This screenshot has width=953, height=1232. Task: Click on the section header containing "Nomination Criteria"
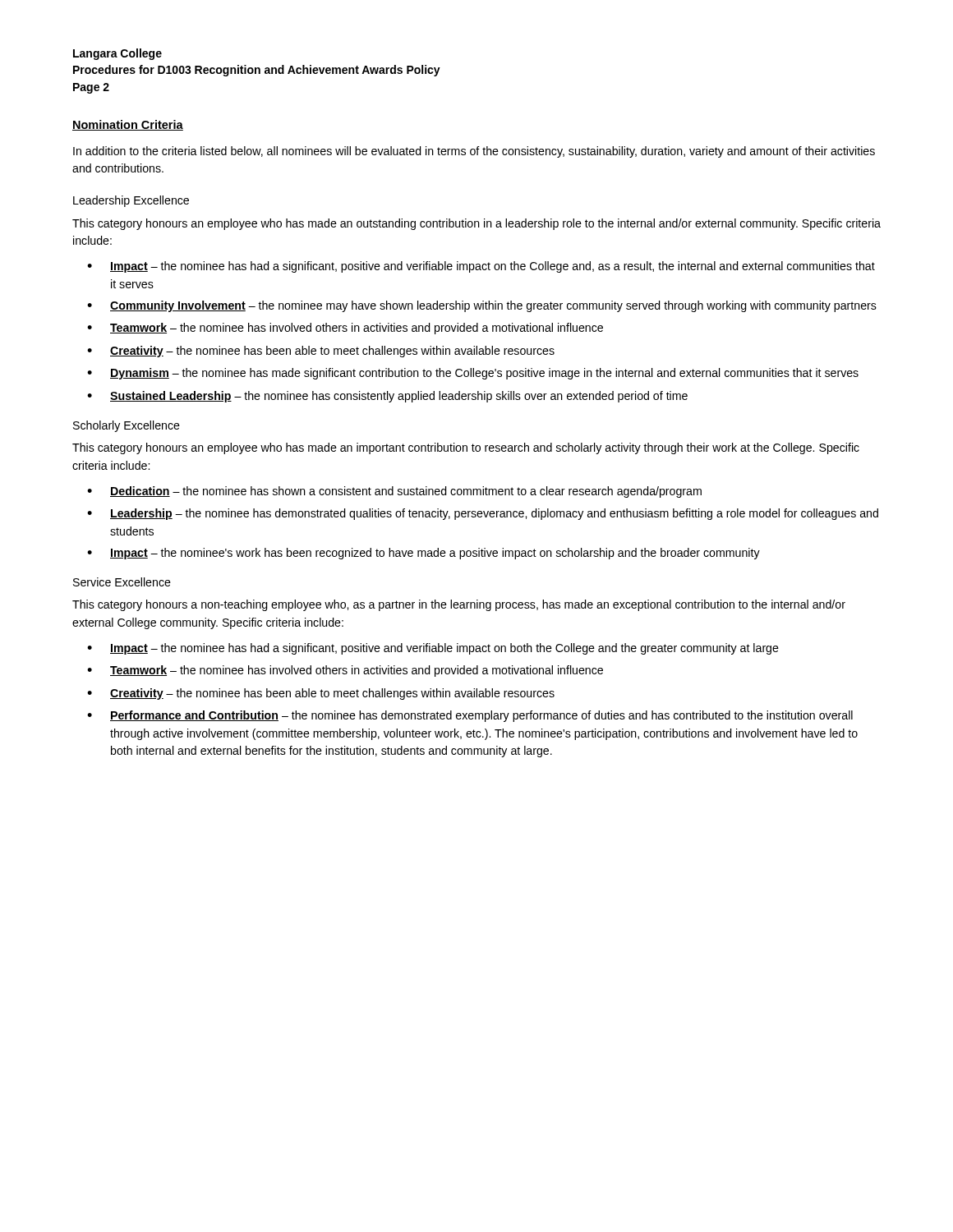[x=128, y=125]
